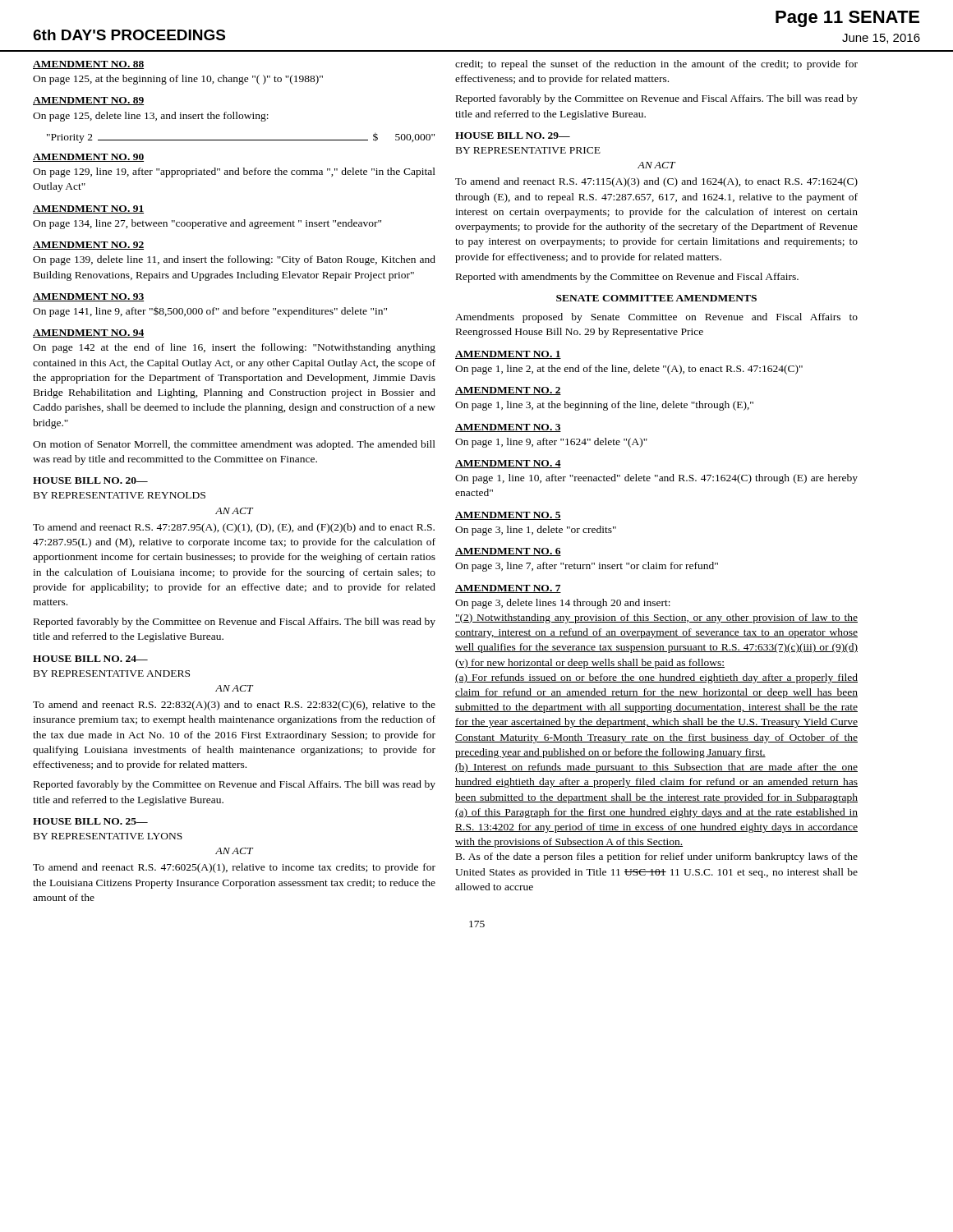Locate the passage starting "credit; to repeal the sunset of the reduction"
The height and width of the screenshot is (1232, 953).
click(656, 71)
